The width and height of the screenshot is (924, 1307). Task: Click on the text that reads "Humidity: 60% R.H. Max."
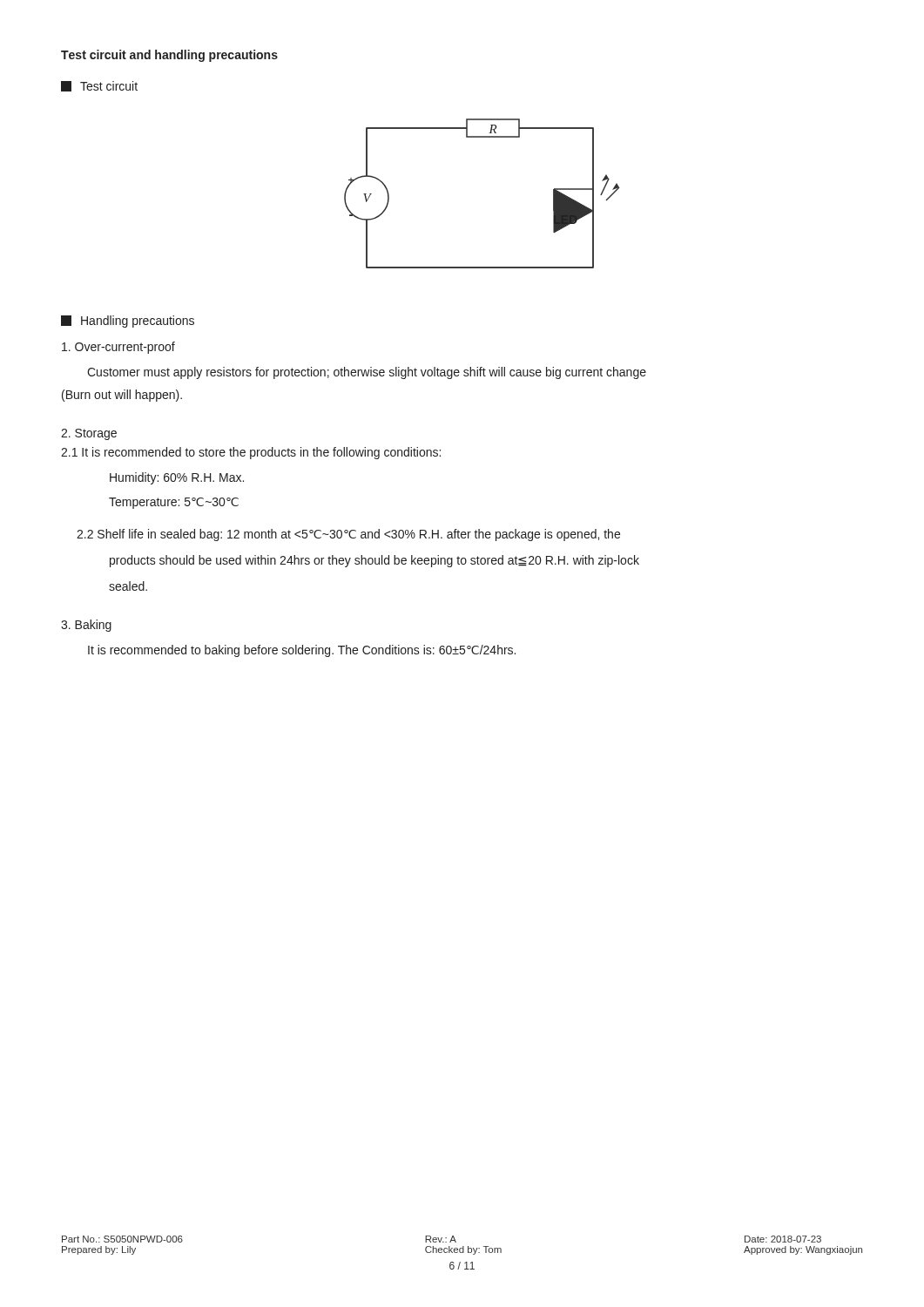[x=177, y=477]
